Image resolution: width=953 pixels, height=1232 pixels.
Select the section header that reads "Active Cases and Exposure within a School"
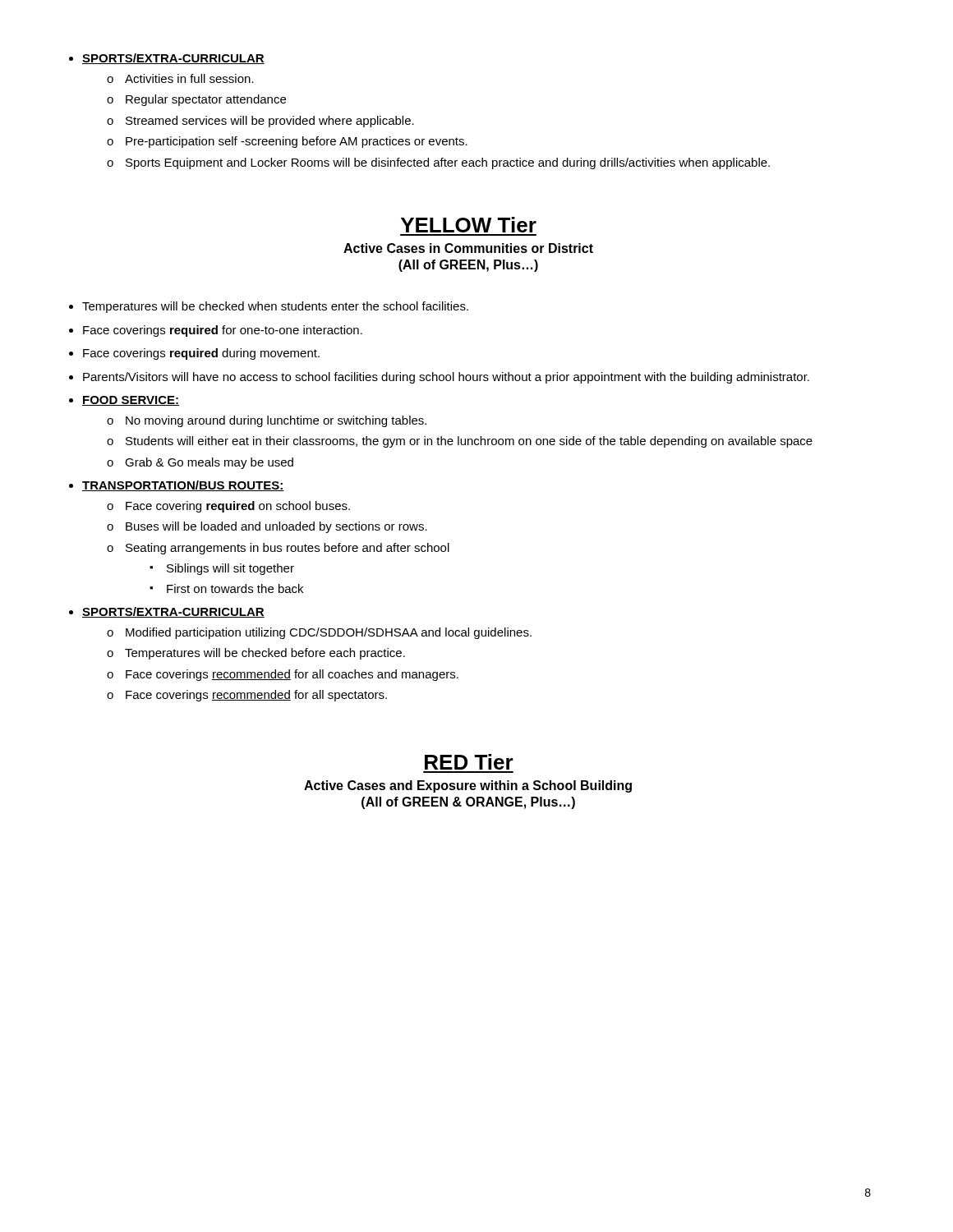coord(468,794)
